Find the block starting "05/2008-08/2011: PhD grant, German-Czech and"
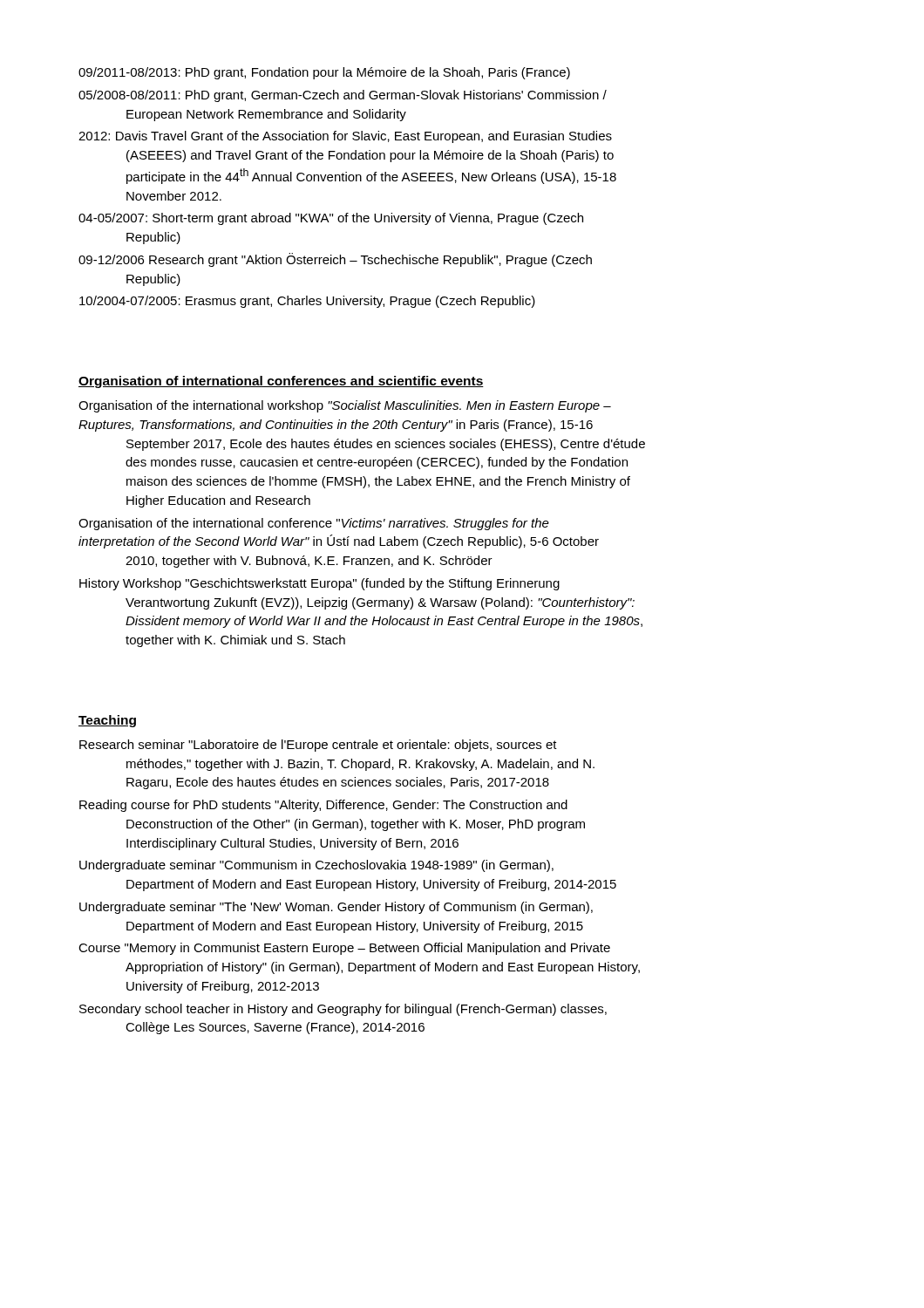Image resolution: width=924 pixels, height=1308 pixels. click(x=342, y=105)
